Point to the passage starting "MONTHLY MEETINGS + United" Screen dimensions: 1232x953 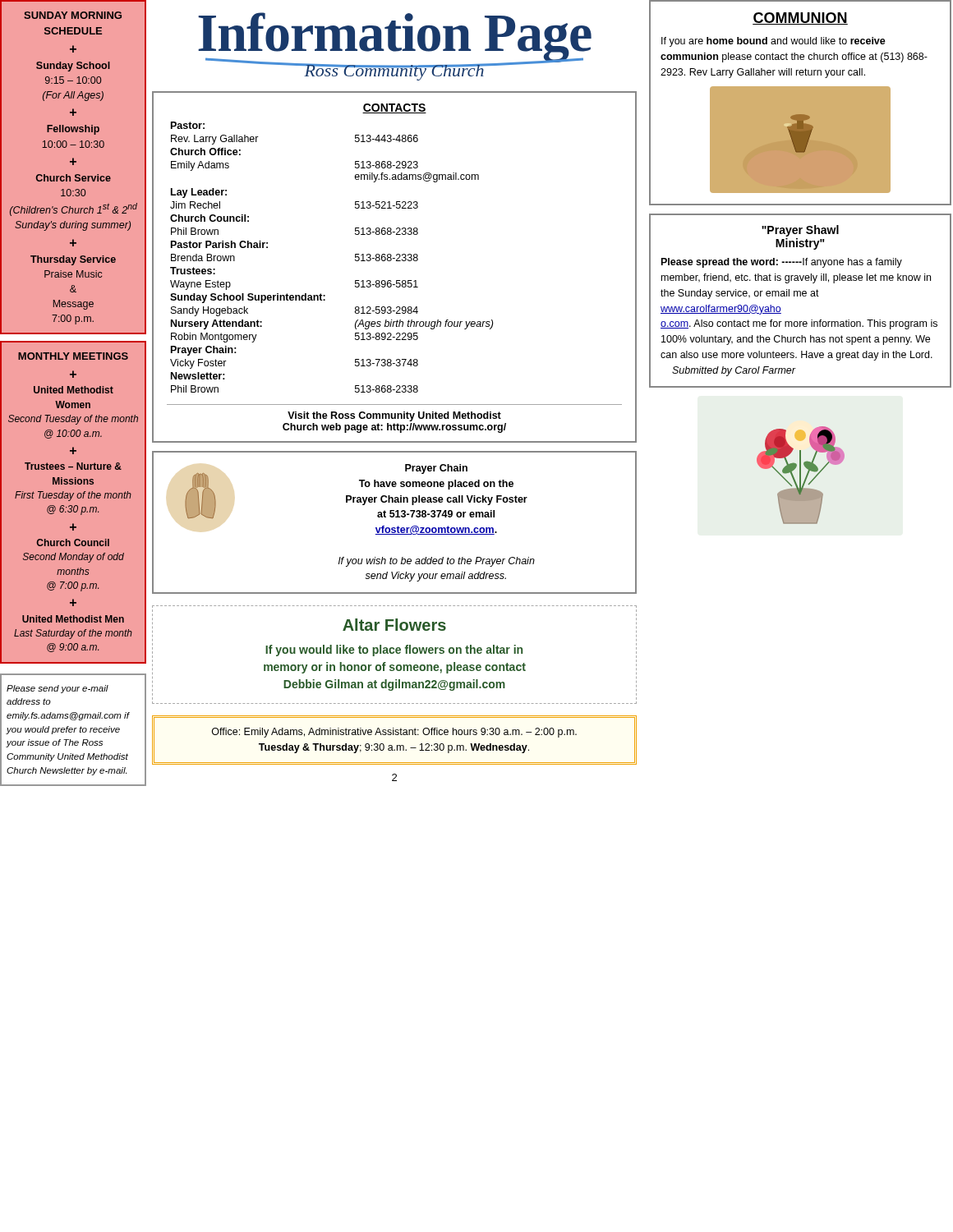point(73,501)
